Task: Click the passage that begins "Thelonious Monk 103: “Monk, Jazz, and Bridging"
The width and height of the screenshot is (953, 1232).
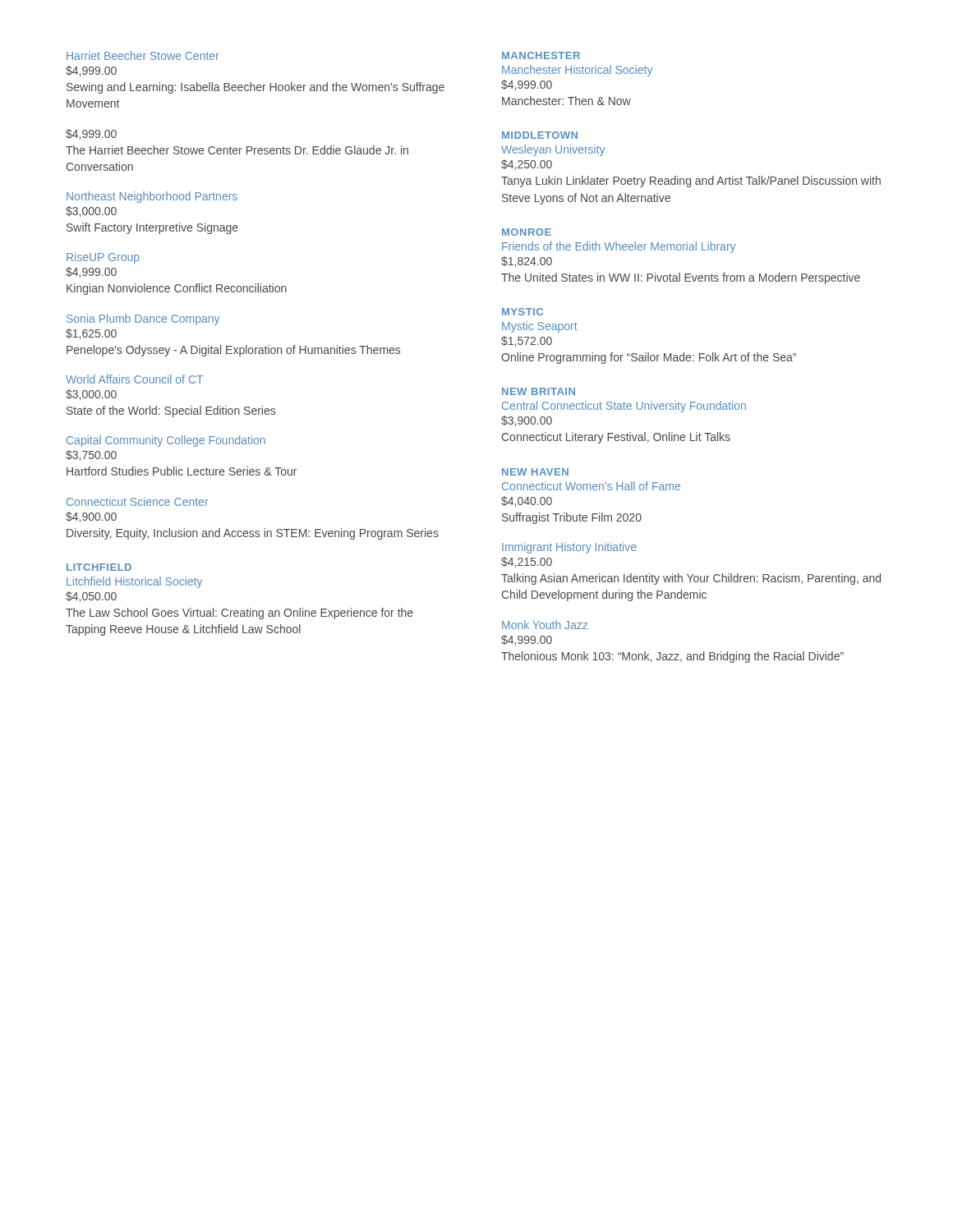Action: 672,656
